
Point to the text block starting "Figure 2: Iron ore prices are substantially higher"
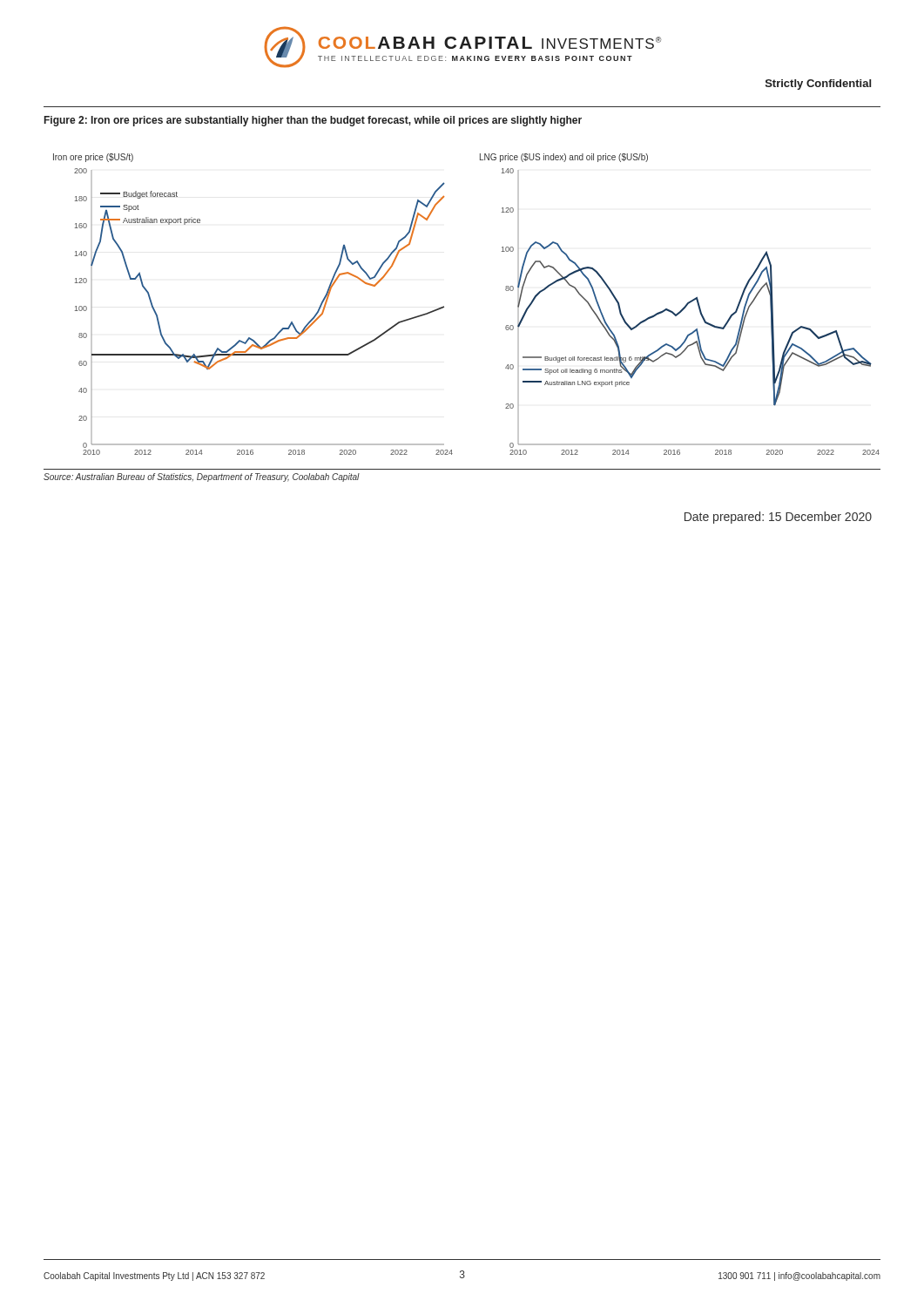pyautogui.click(x=313, y=120)
